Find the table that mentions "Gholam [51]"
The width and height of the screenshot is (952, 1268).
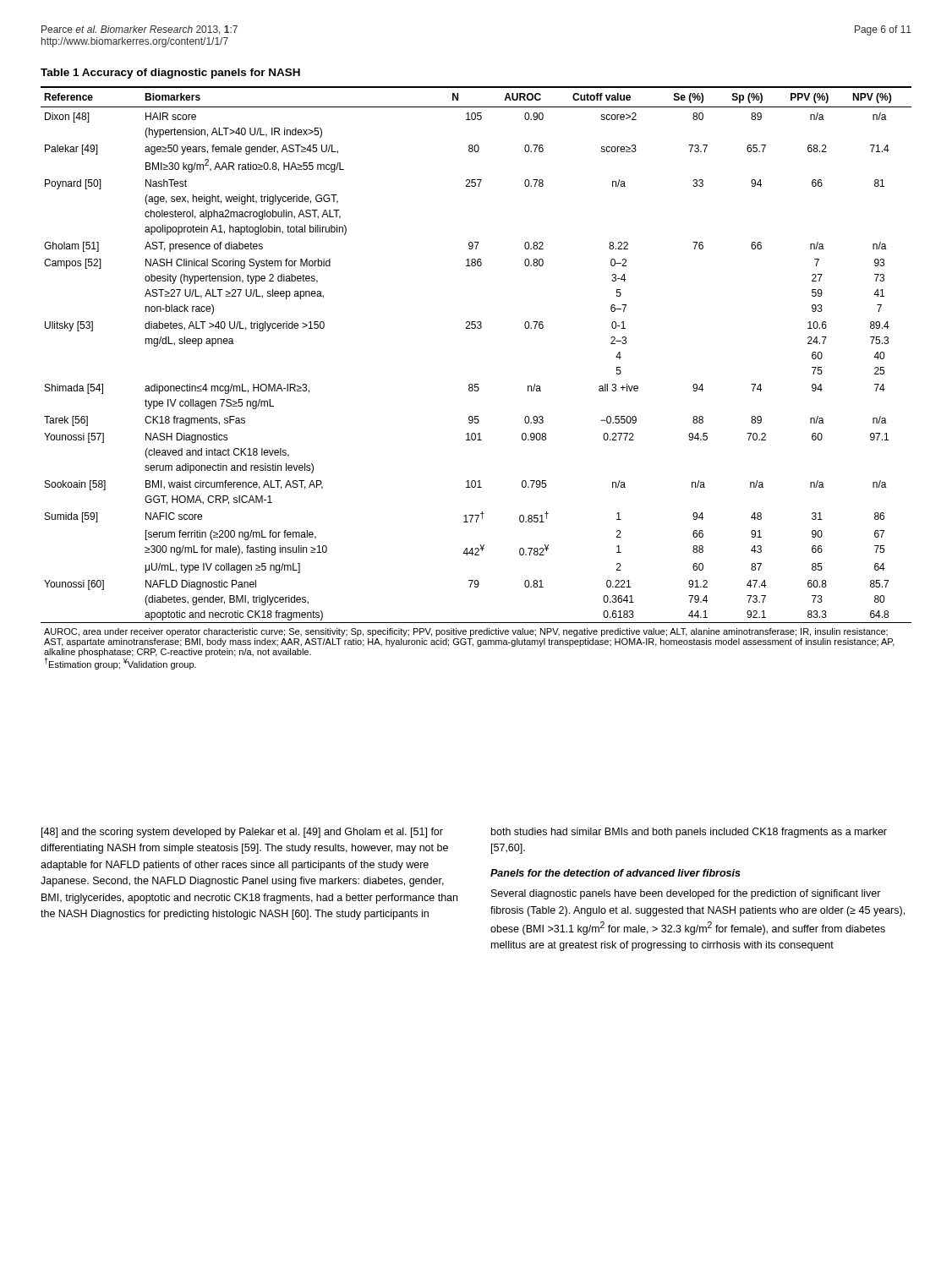tap(476, 379)
